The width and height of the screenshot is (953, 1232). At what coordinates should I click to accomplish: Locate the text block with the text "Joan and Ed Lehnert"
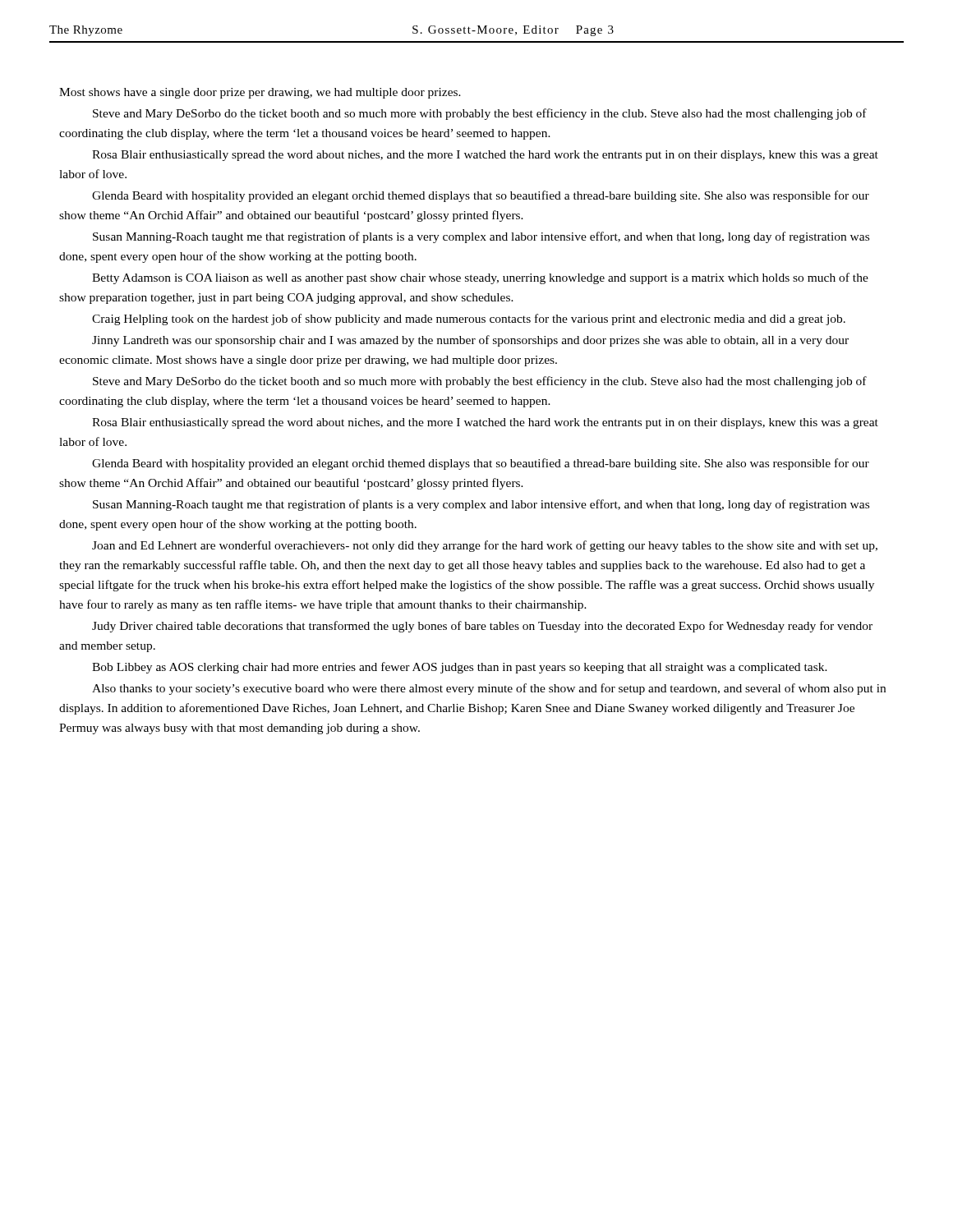click(476, 575)
